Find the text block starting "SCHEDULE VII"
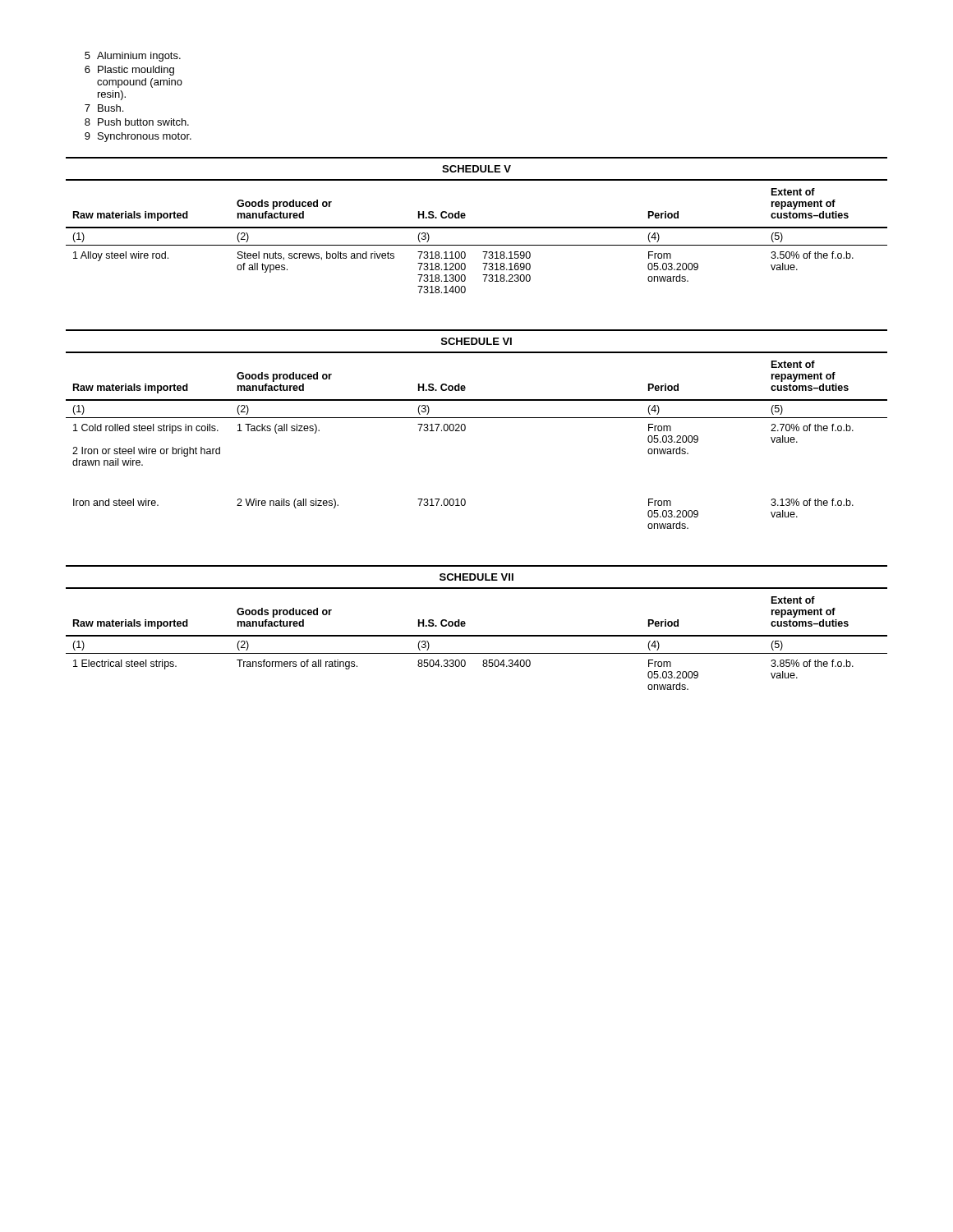The width and height of the screenshot is (953, 1232). click(476, 577)
